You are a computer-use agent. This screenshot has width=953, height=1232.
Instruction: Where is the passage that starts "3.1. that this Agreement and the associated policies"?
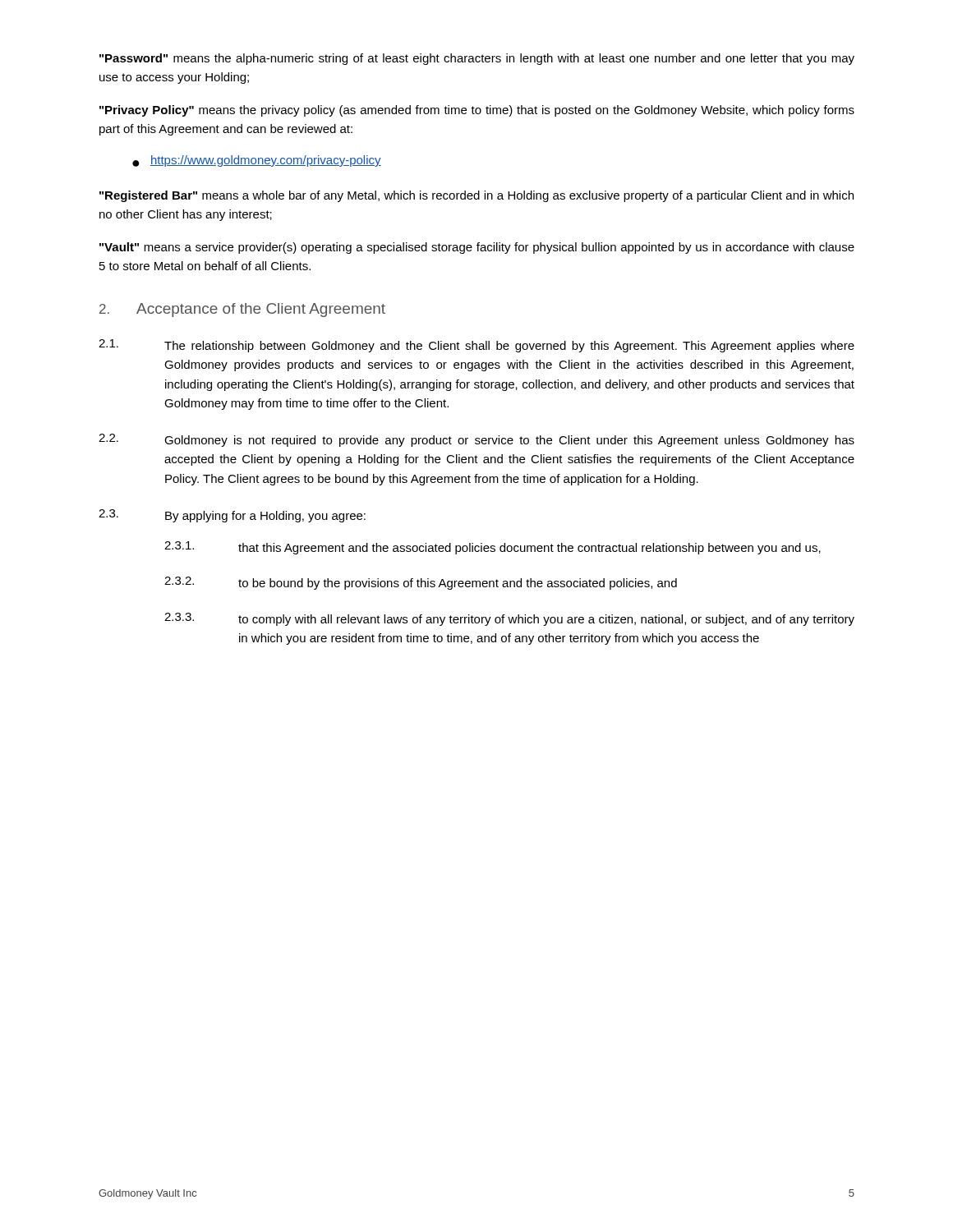pos(509,548)
